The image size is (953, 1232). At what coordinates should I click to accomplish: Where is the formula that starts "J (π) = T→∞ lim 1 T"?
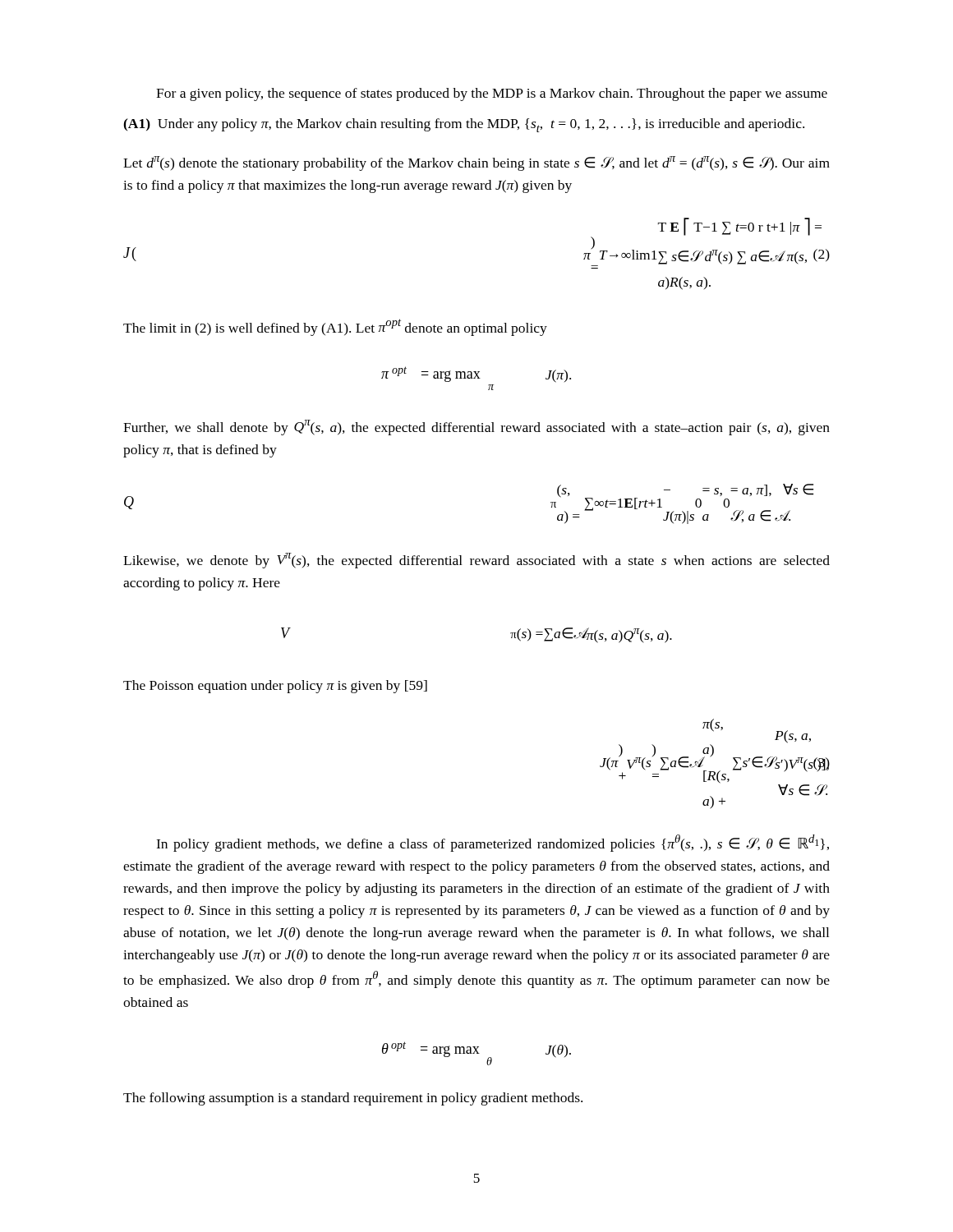[x=127, y=248]
